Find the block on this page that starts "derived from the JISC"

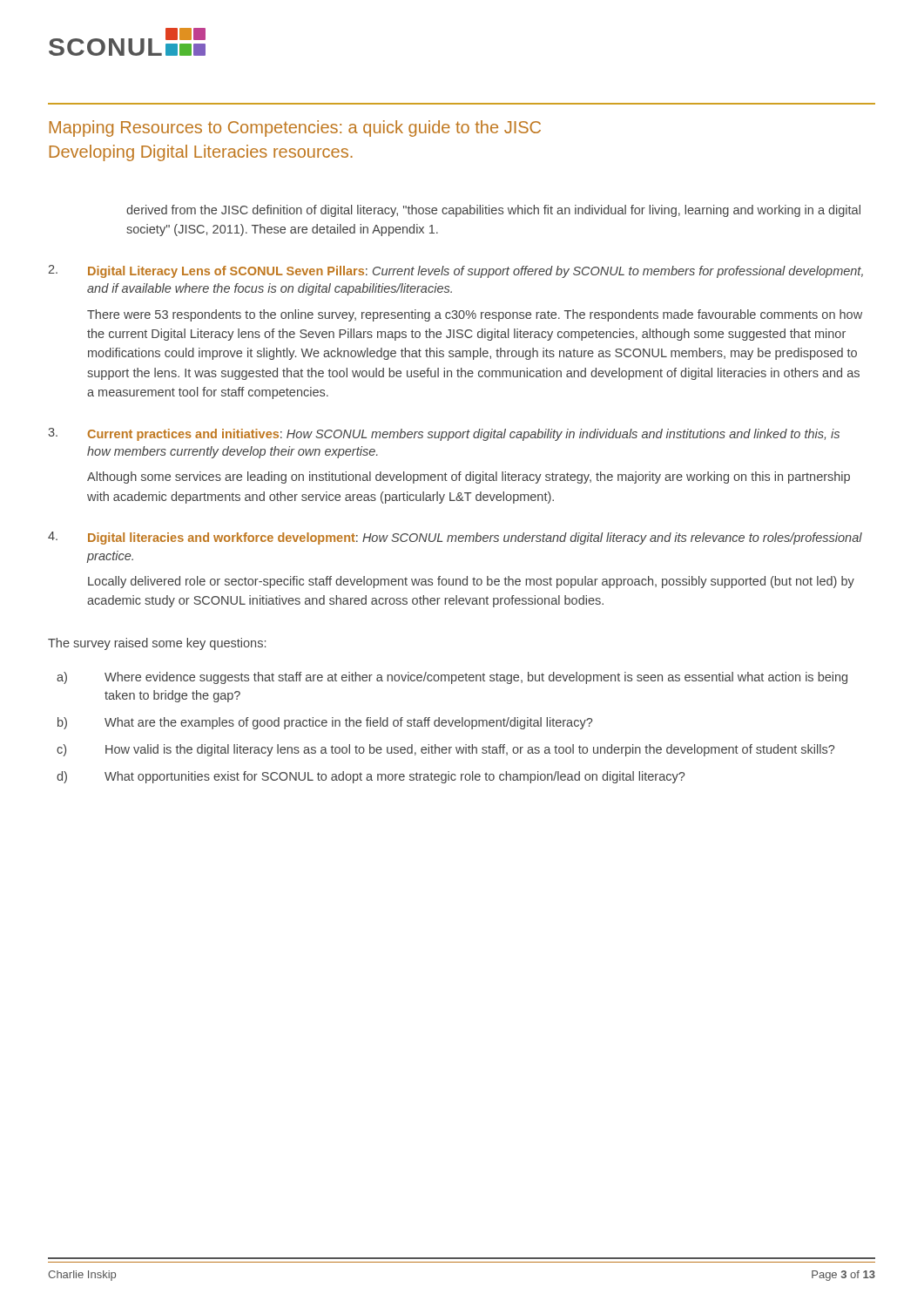click(494, 220)
